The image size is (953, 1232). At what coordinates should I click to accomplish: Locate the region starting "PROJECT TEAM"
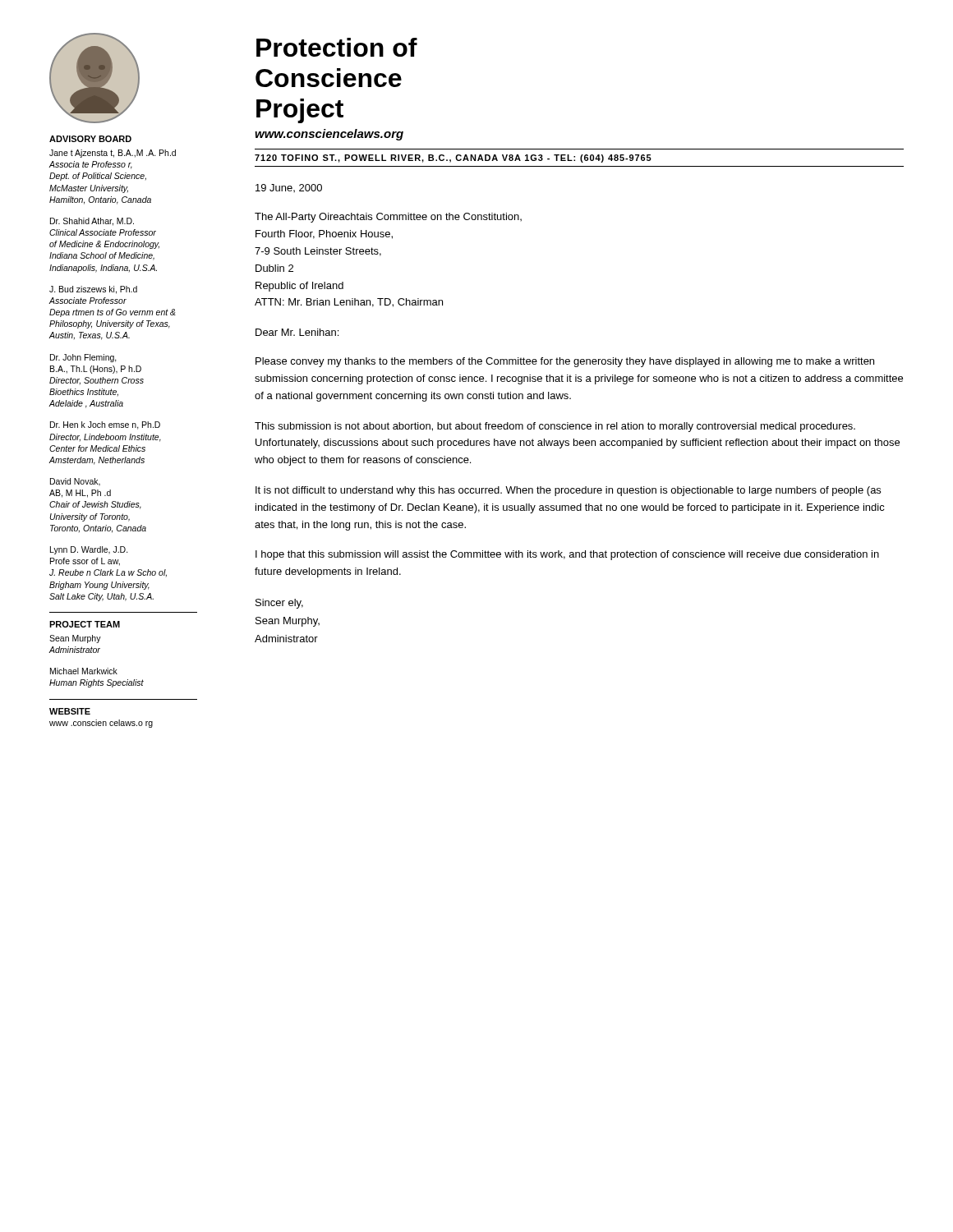click(85, 624)
